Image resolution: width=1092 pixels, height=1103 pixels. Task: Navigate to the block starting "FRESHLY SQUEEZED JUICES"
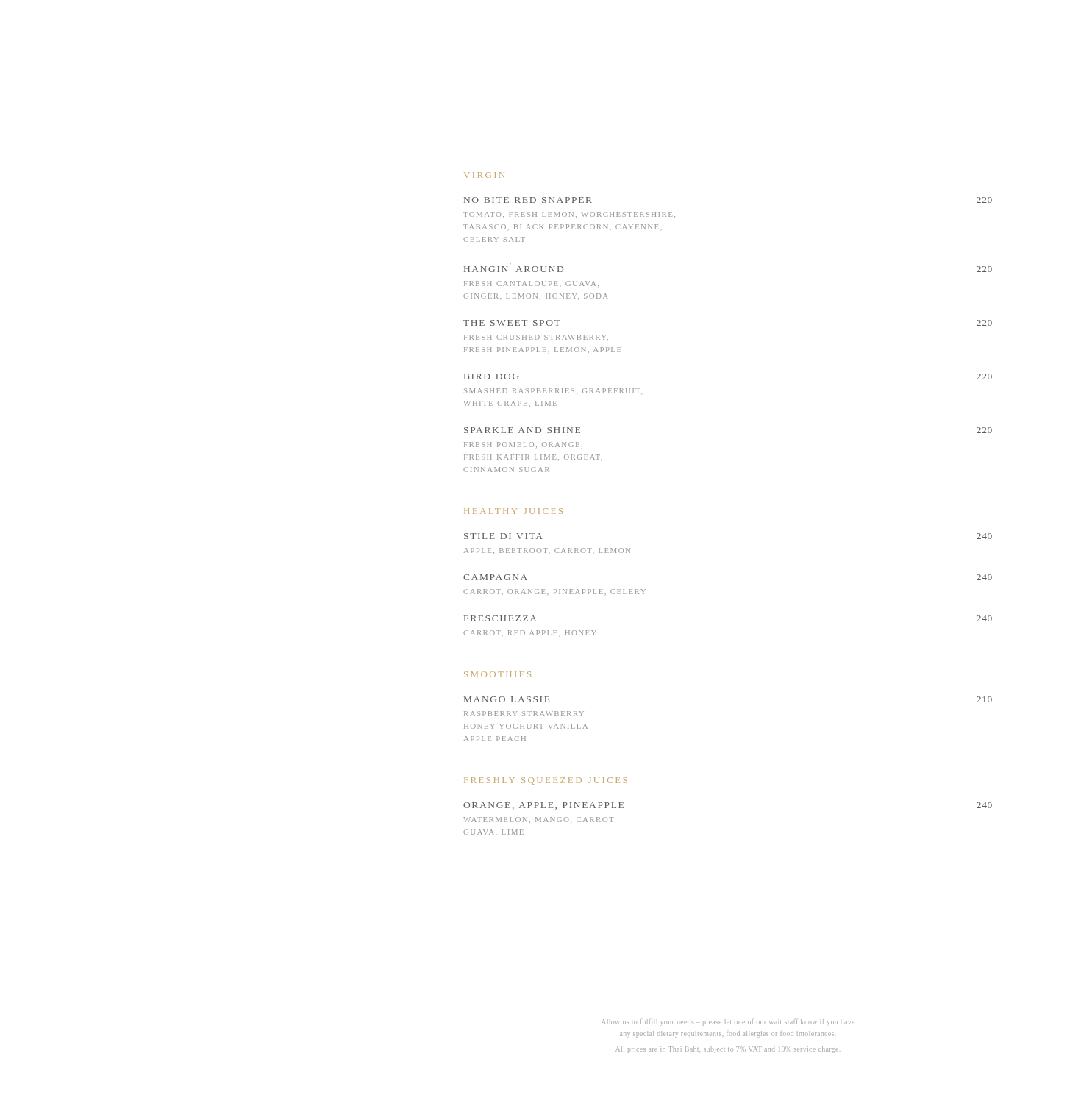tap(546, 780)
